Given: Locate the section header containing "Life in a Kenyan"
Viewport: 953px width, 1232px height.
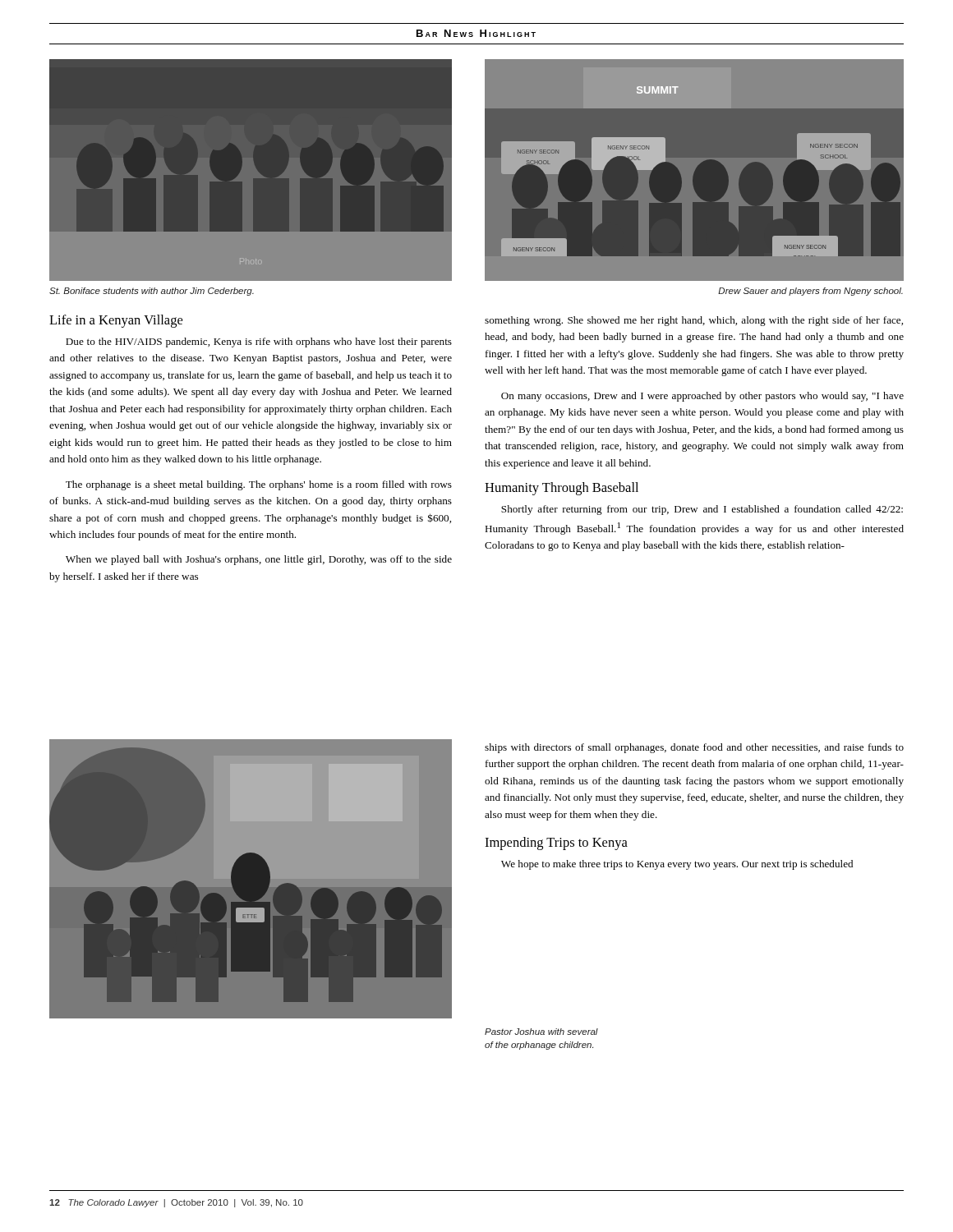Looking at the screenshot, I should tap(116, 320).
